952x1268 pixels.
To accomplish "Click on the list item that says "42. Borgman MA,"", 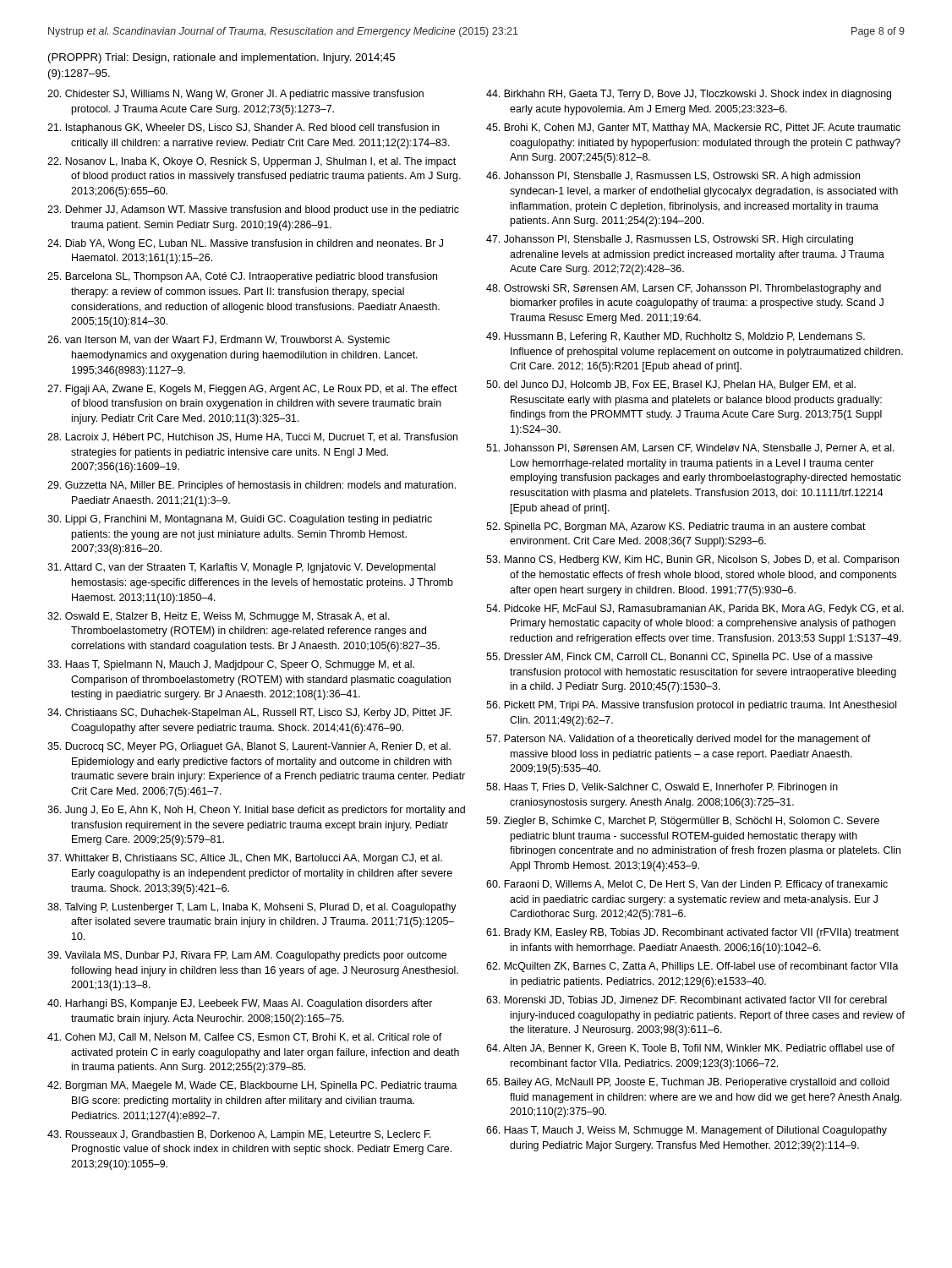I will [252, 1101].
